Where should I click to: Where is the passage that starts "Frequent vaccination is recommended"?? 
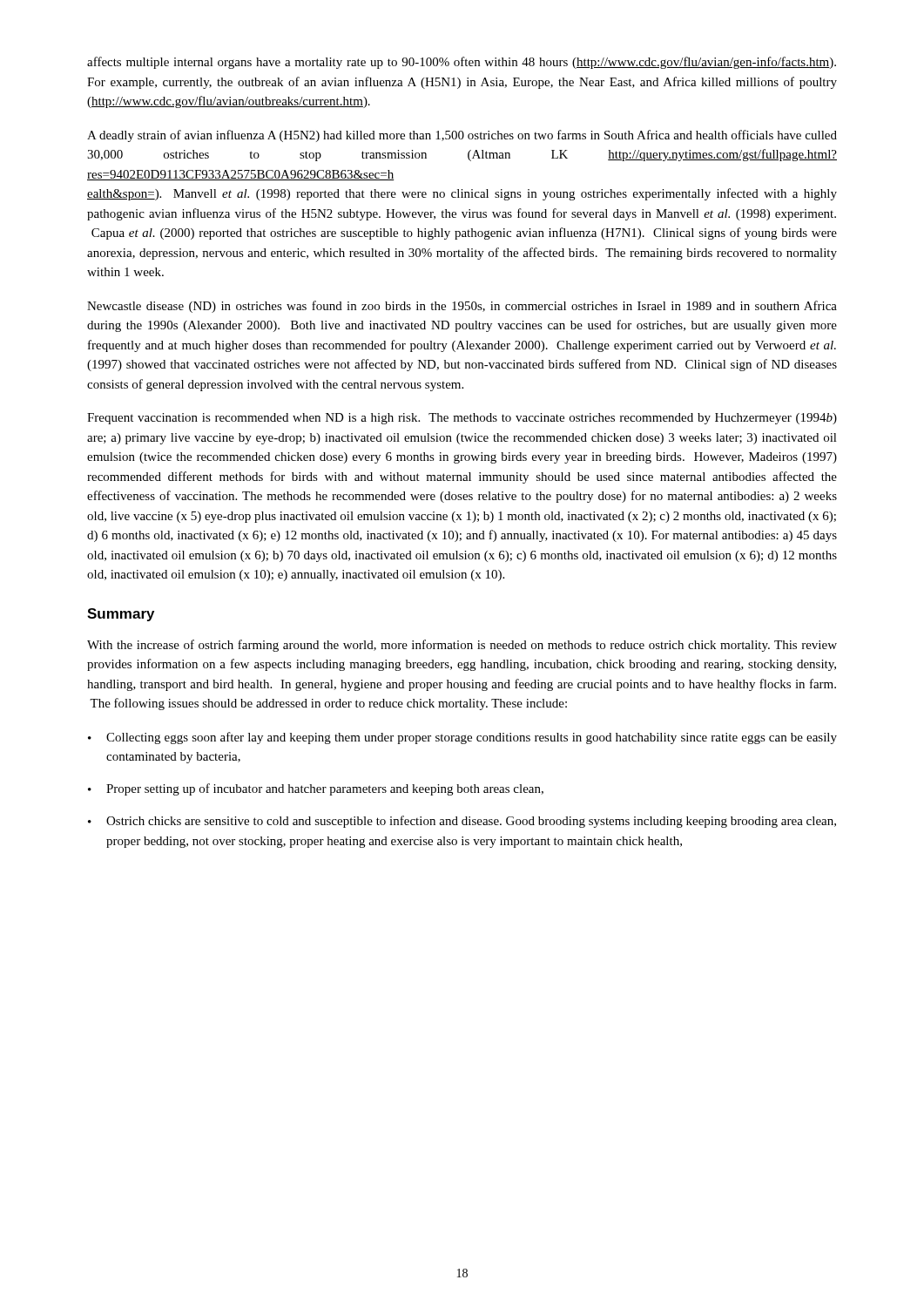click(x=462, y=496)
